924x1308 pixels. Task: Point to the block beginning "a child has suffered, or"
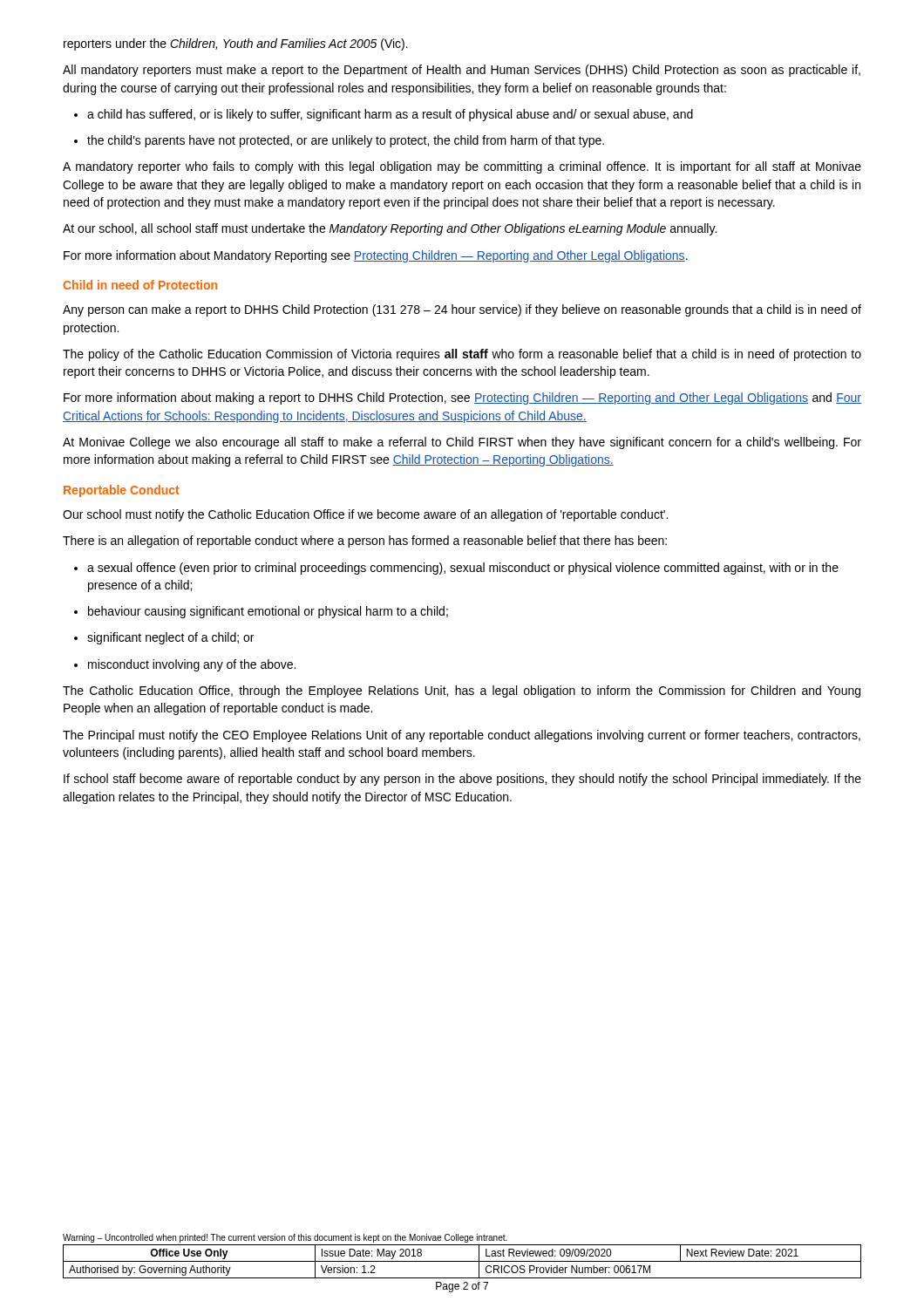[462, 114]
